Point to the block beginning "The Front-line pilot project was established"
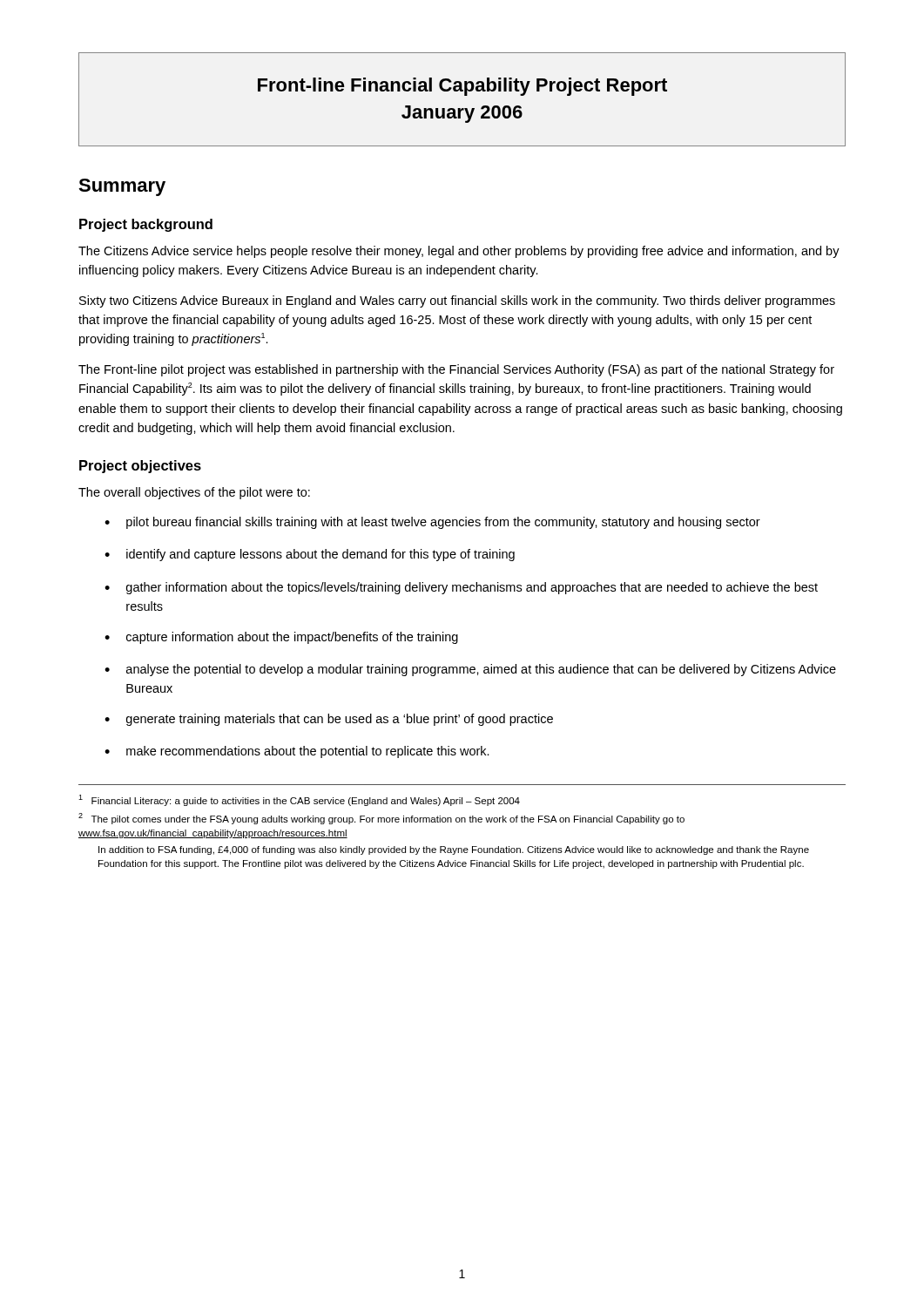The width and height of the screenshot is (924, 1307). 461,399
